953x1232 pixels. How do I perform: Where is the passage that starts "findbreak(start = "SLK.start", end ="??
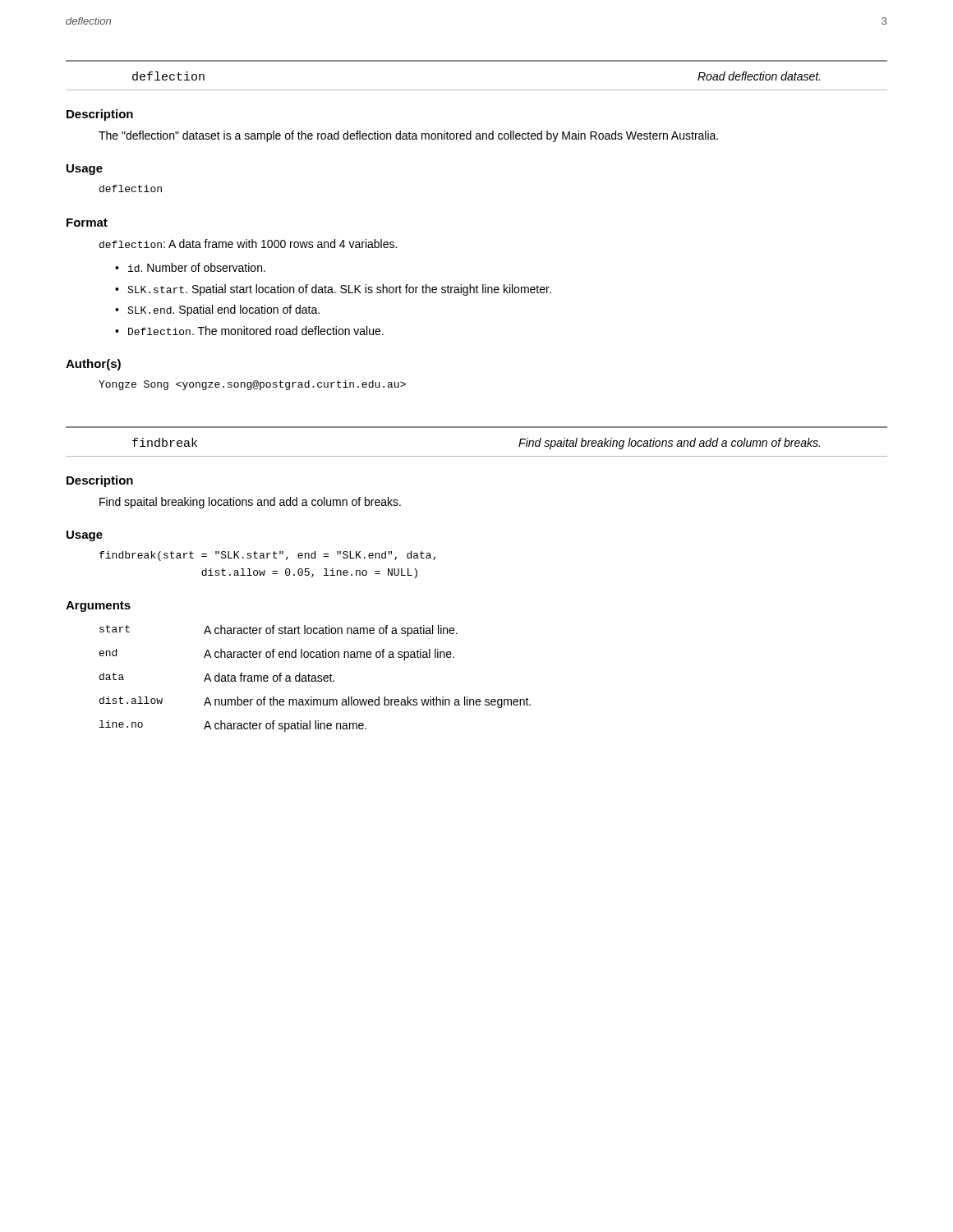[268, 564]
